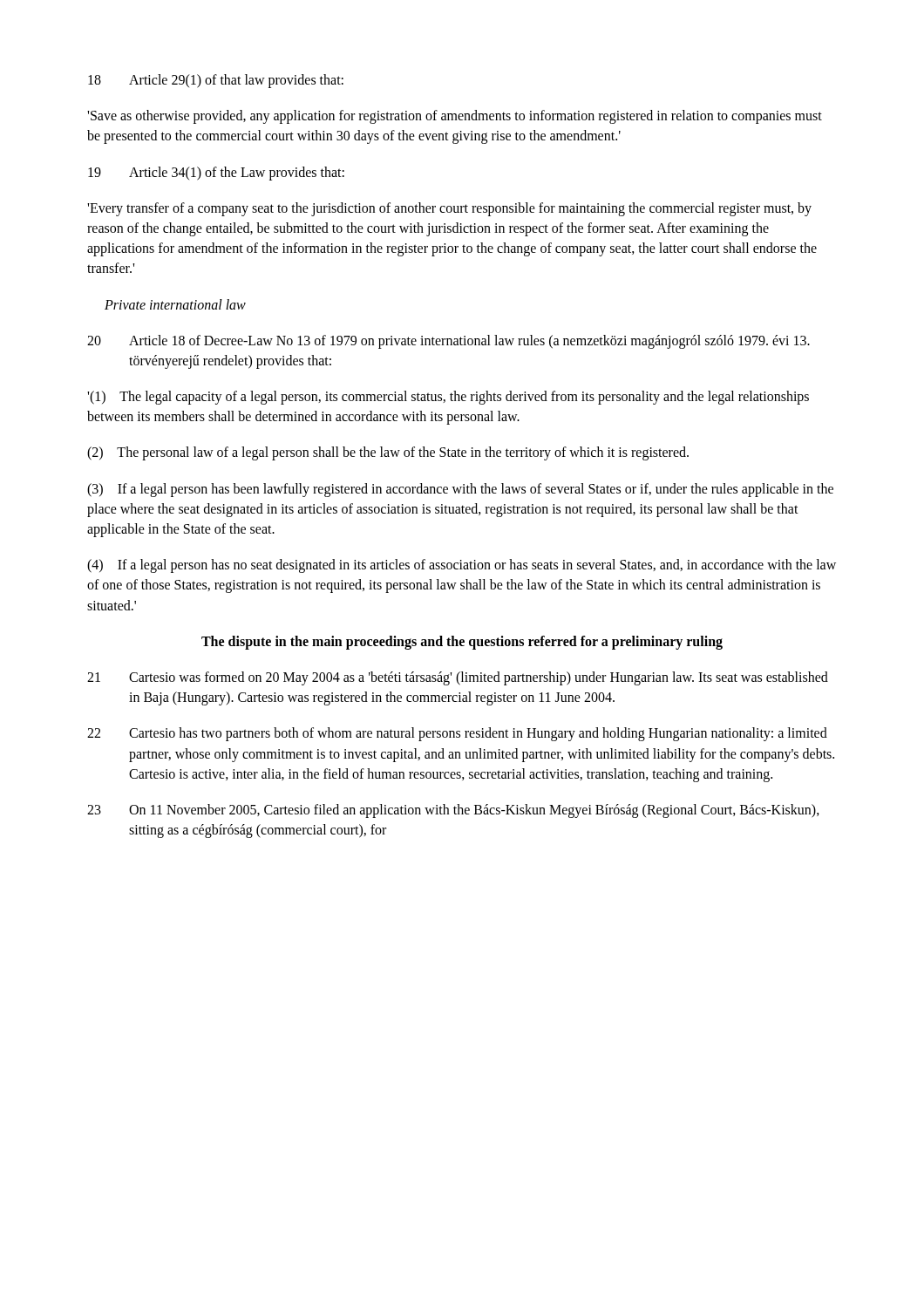
Task: Click on the passage starting "19 Article 34(1) of the Law provides"
Action: (x=216, y=174)
